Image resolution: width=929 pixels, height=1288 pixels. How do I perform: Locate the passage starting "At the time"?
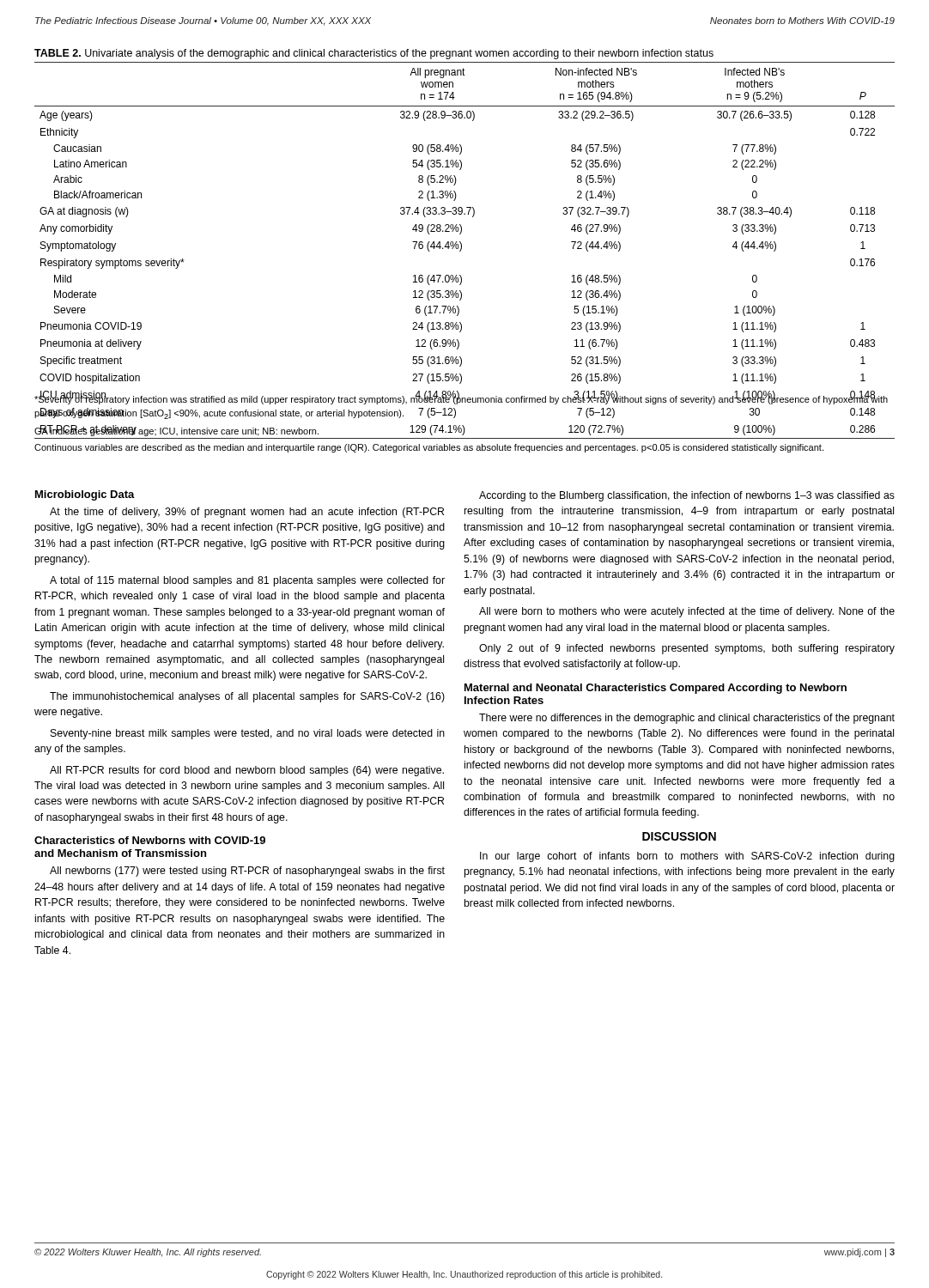(x=240, y=536)
